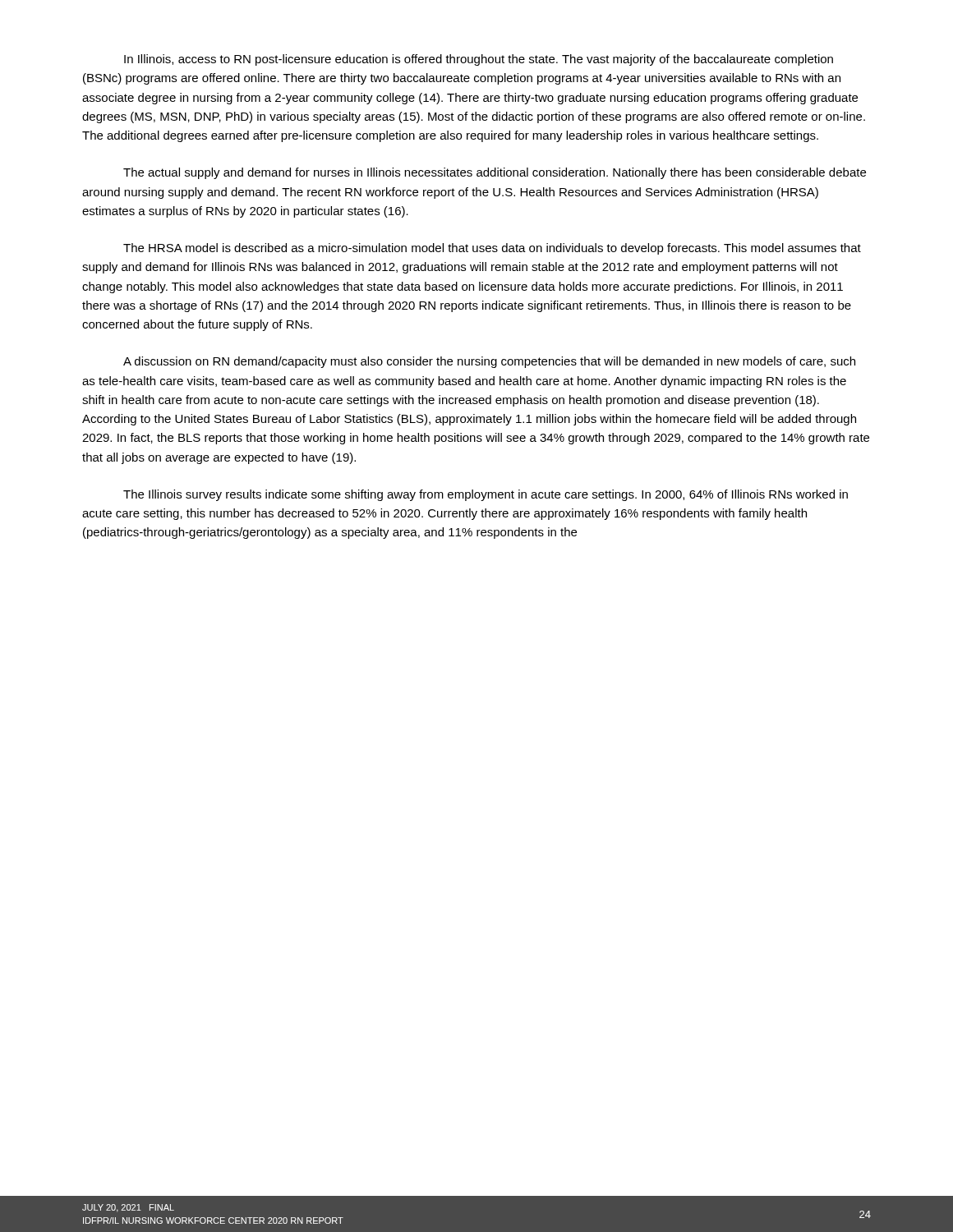Point to the text starting "A discussion on RN demand/capacity must"
Image resolution: width=953 pixels, height=1232 pixels.
(x=476, y=409)
